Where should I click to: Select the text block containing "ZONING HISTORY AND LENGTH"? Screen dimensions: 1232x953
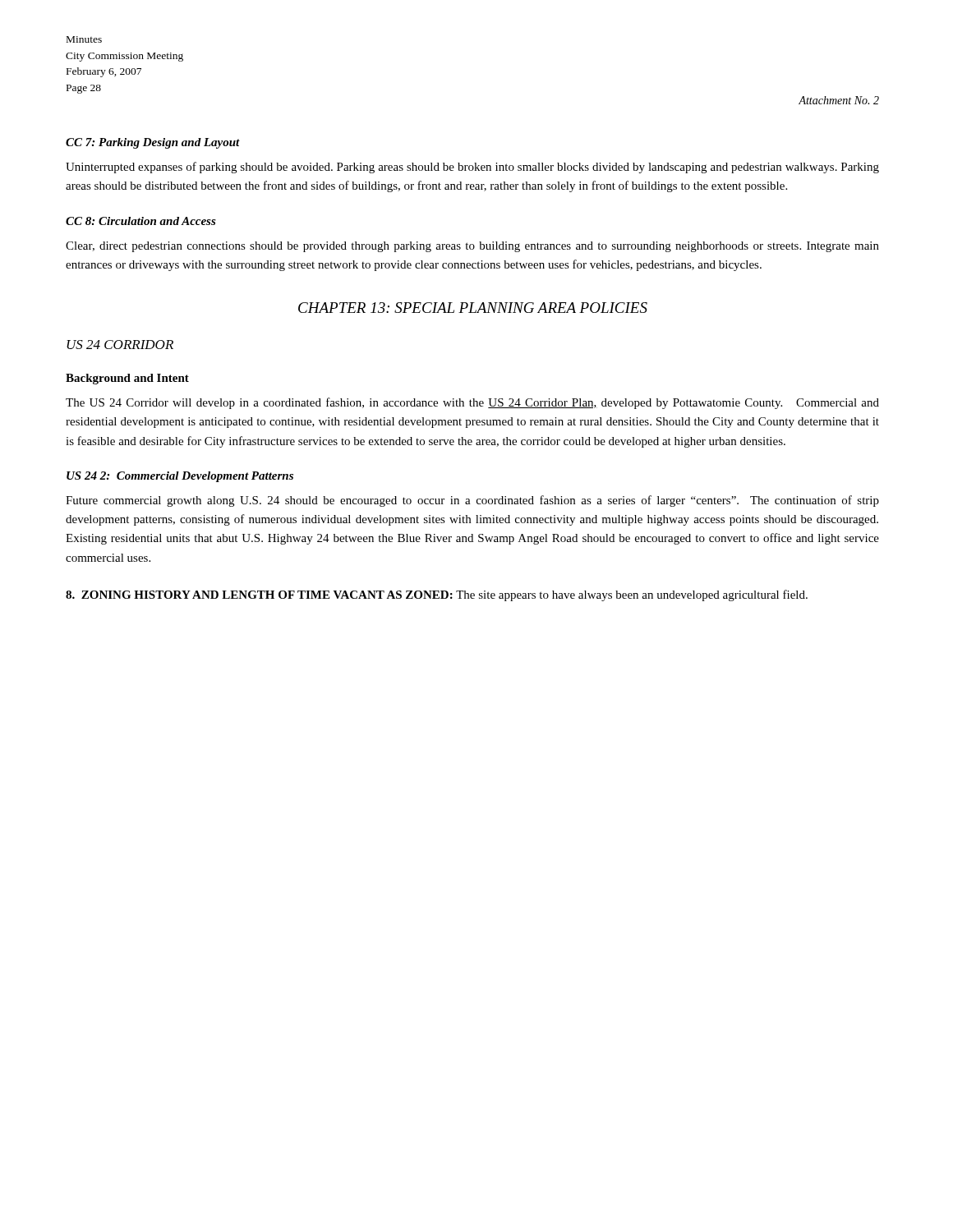pos(437,594)
